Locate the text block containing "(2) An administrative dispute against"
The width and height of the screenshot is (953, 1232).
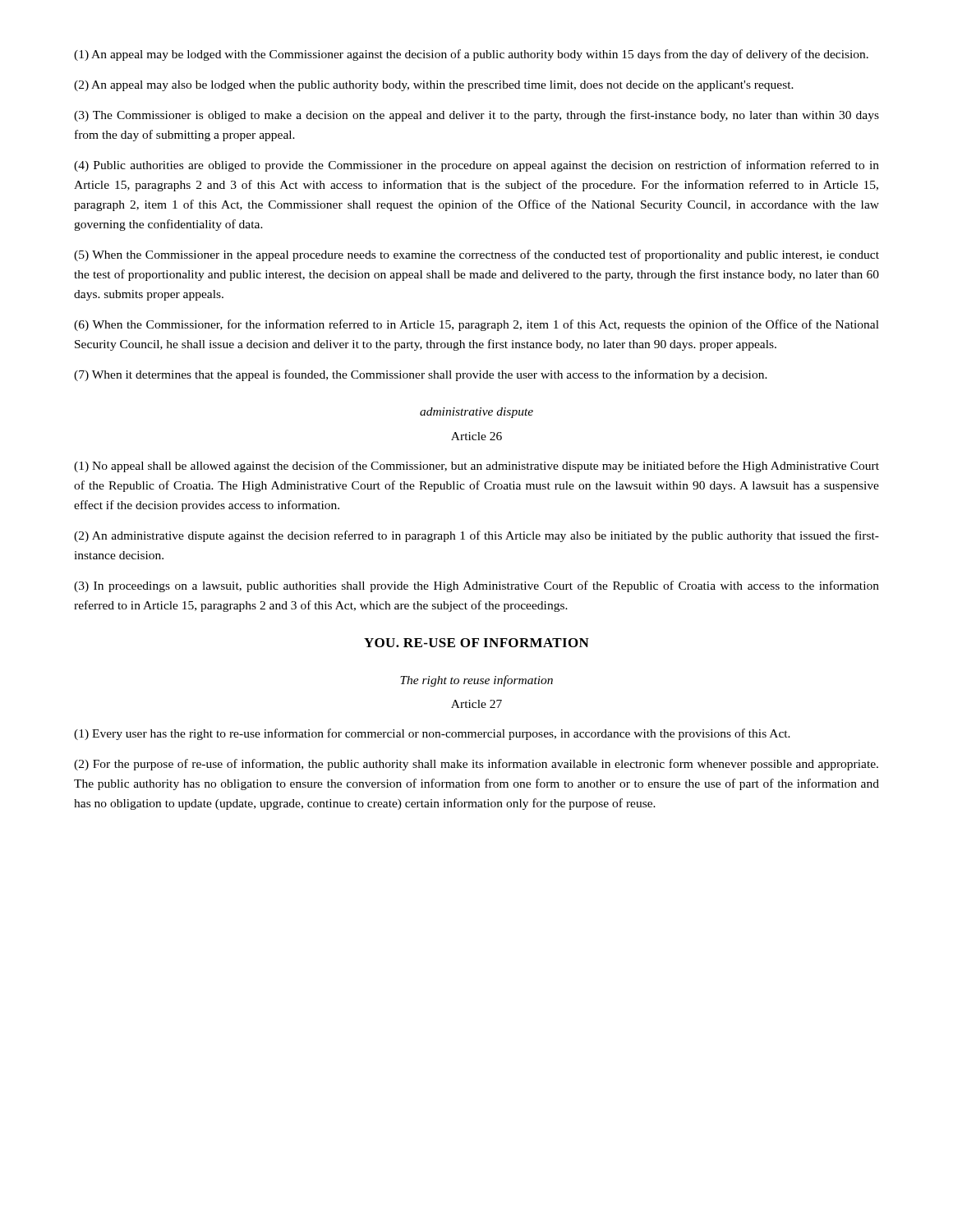coord(476,545)
